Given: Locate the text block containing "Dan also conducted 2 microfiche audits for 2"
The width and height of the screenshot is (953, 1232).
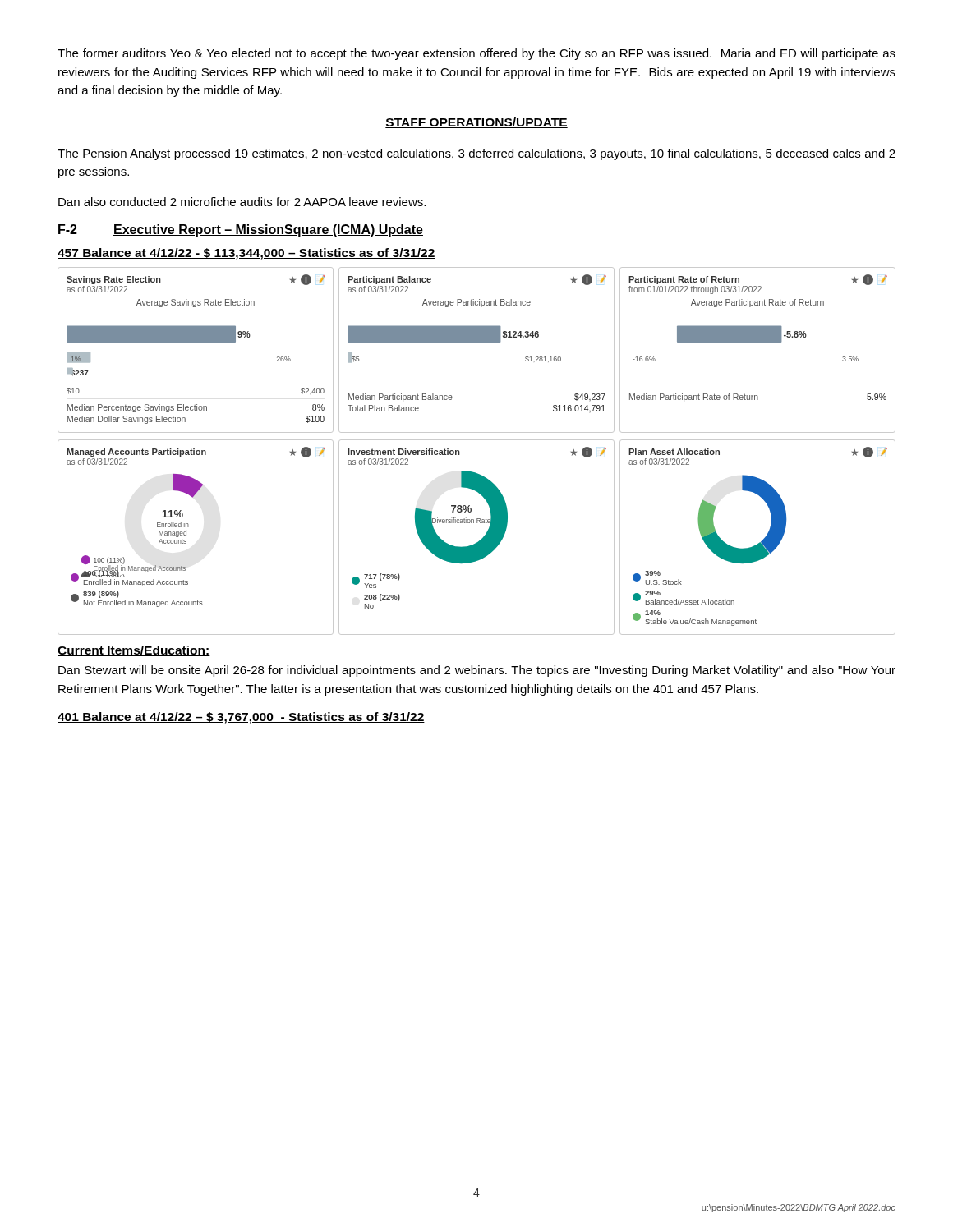Looking at the screenshot, I should click(x=242, y=201).
